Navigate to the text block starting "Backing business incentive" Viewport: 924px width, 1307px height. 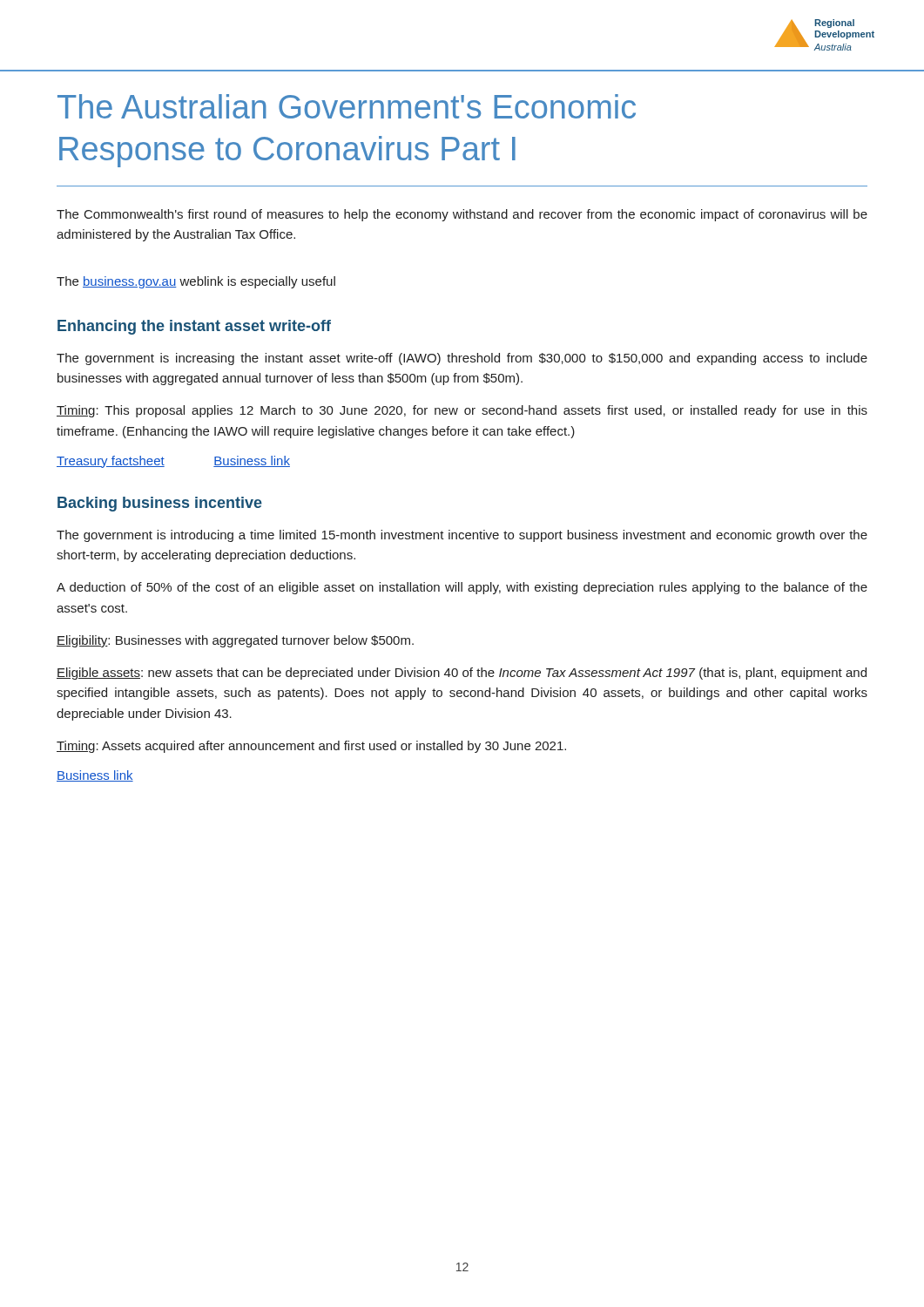point(160,504)
